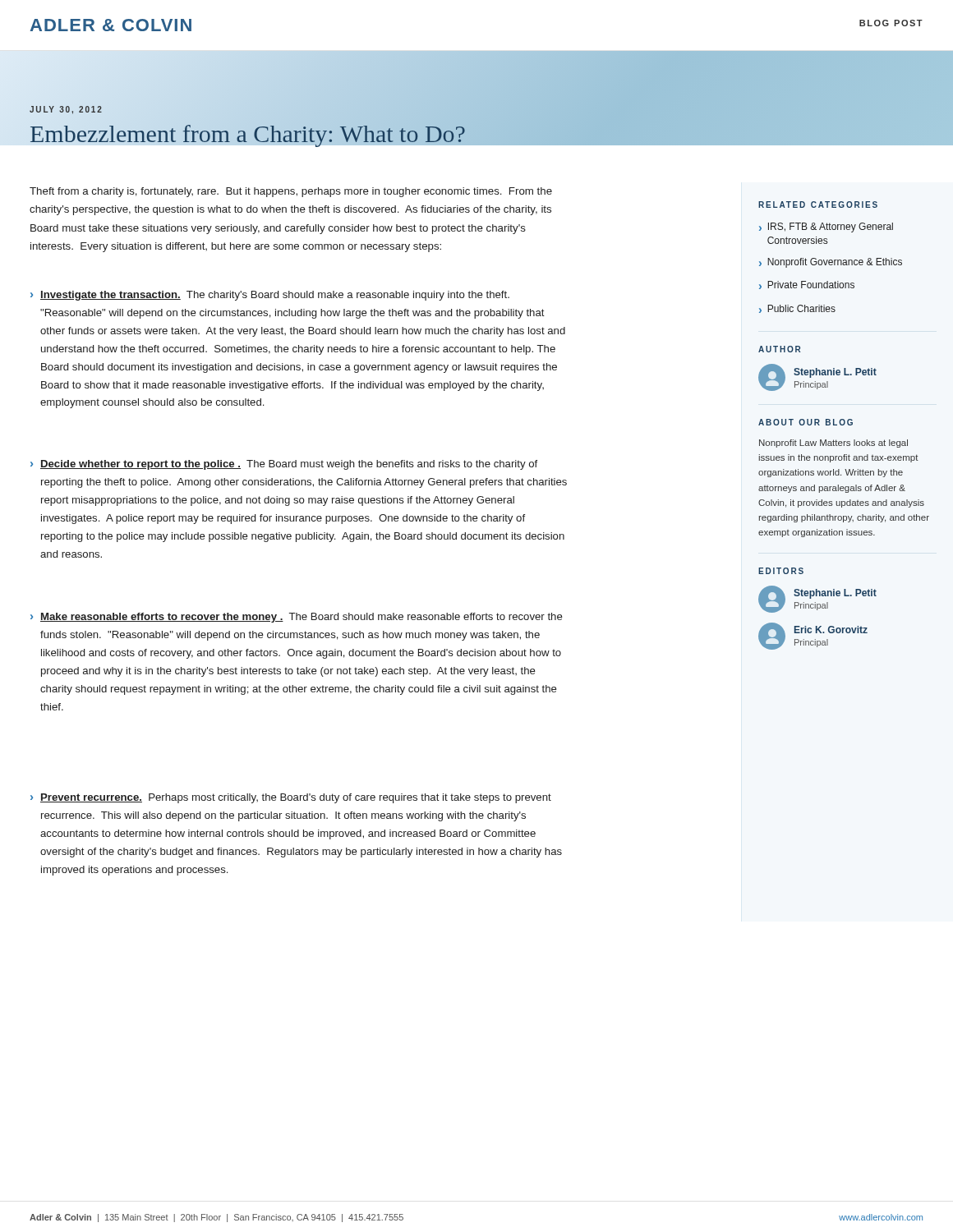Locate the text "ABOUT OUR BLOG"
Viewport: 953px width, 1232px height.
coord(807,423)
